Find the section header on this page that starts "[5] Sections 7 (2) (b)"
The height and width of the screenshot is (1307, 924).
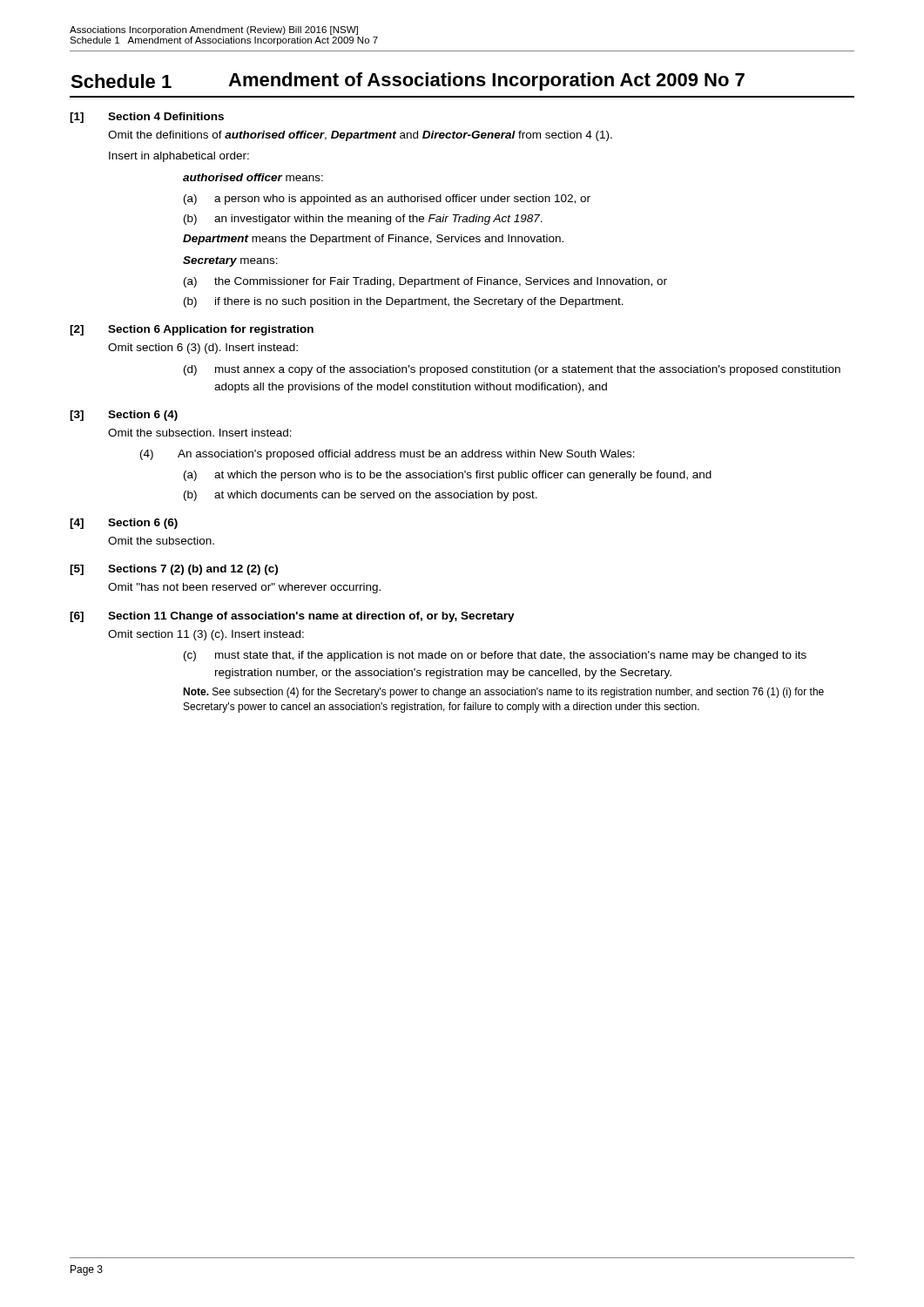[x=174, y=569]
